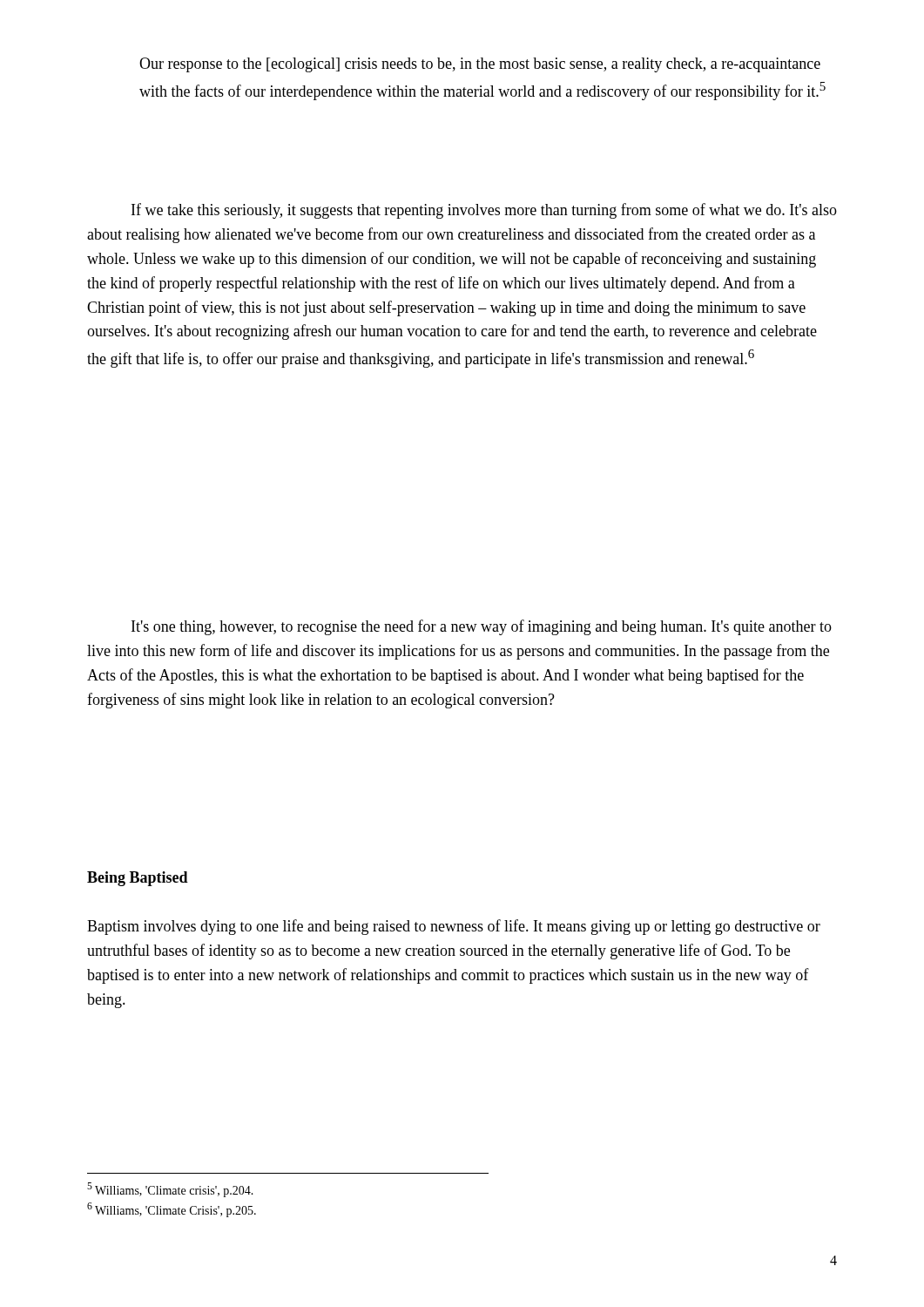Image resolution: width=924 pixels, height=1307 pixels.
Task: Point to the block beginning "Our response to the [ecological] crisis needs"
Action: (488, 78)
